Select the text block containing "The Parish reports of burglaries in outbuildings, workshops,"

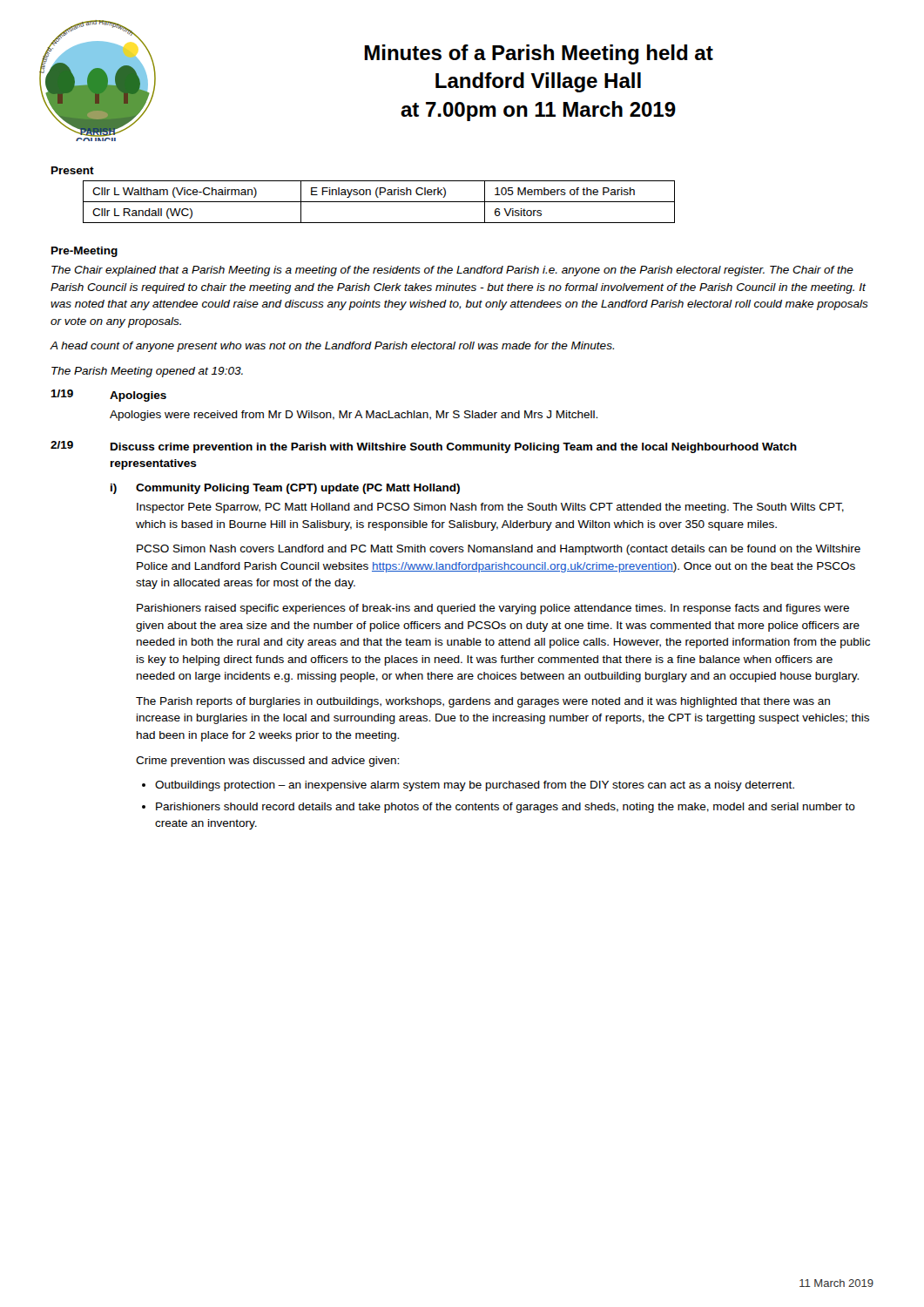coord(503,718)
